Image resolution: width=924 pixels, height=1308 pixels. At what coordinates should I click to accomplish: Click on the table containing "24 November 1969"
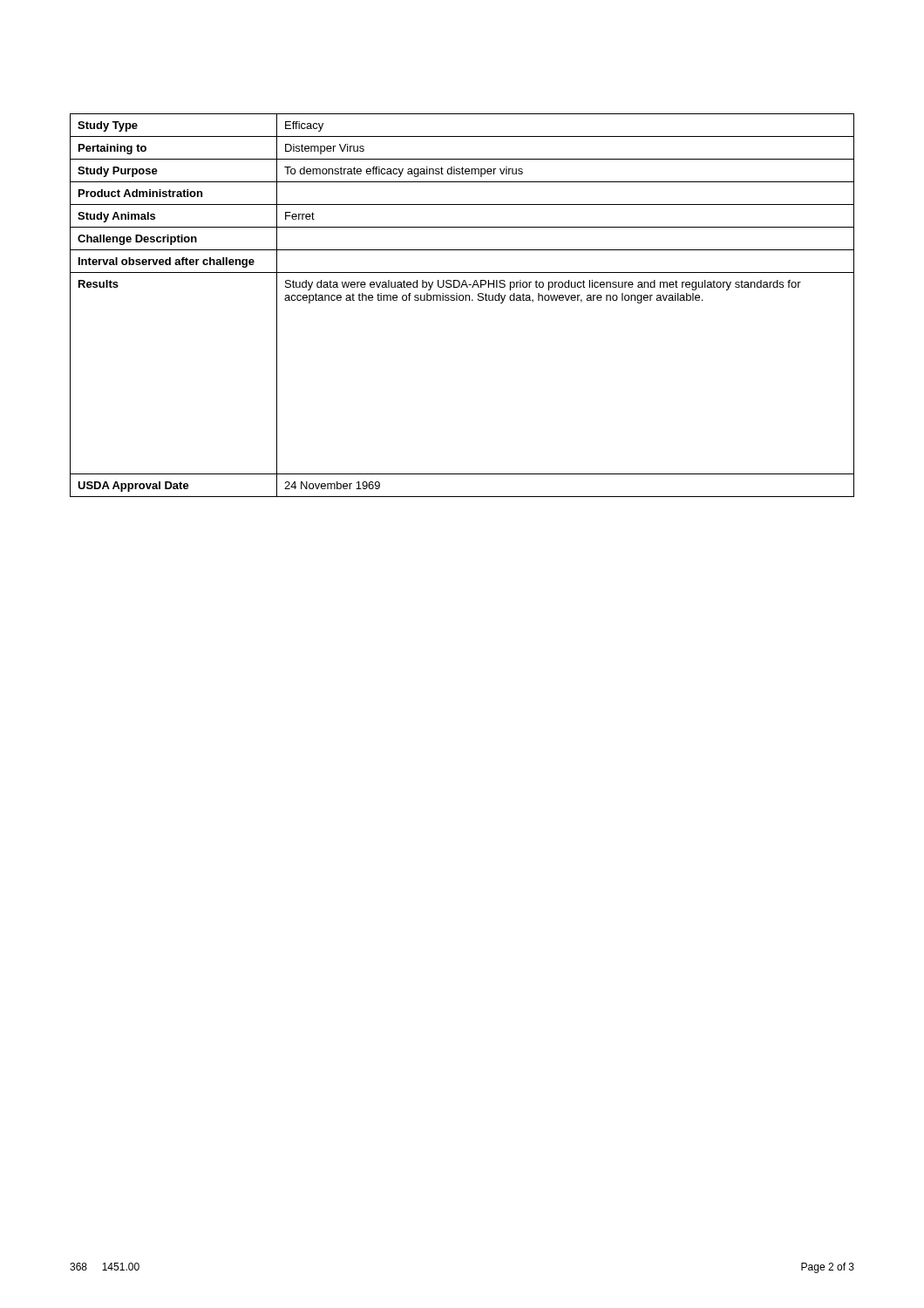pos(462,305)
